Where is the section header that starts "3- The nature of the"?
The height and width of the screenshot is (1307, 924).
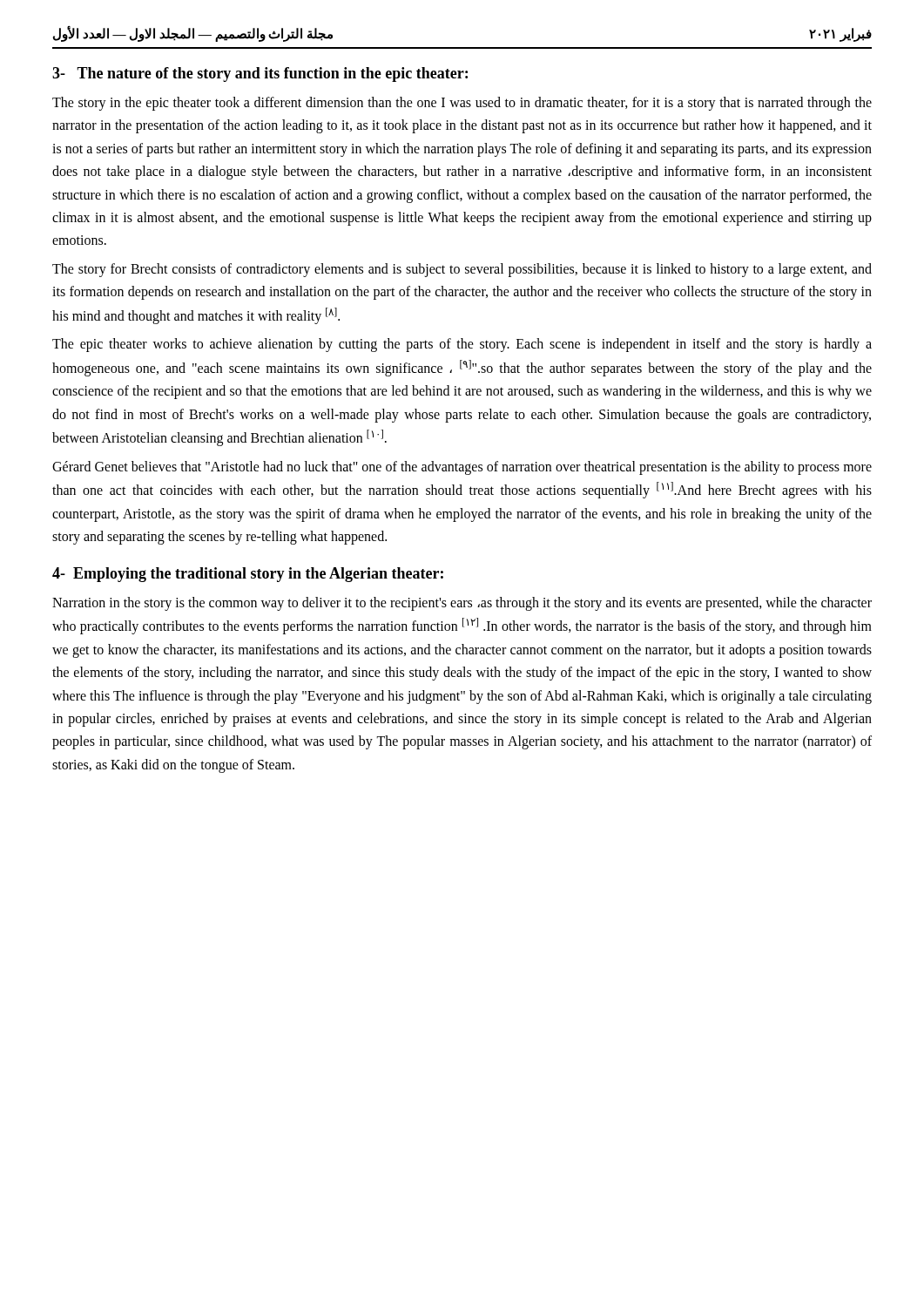(261, 73)
